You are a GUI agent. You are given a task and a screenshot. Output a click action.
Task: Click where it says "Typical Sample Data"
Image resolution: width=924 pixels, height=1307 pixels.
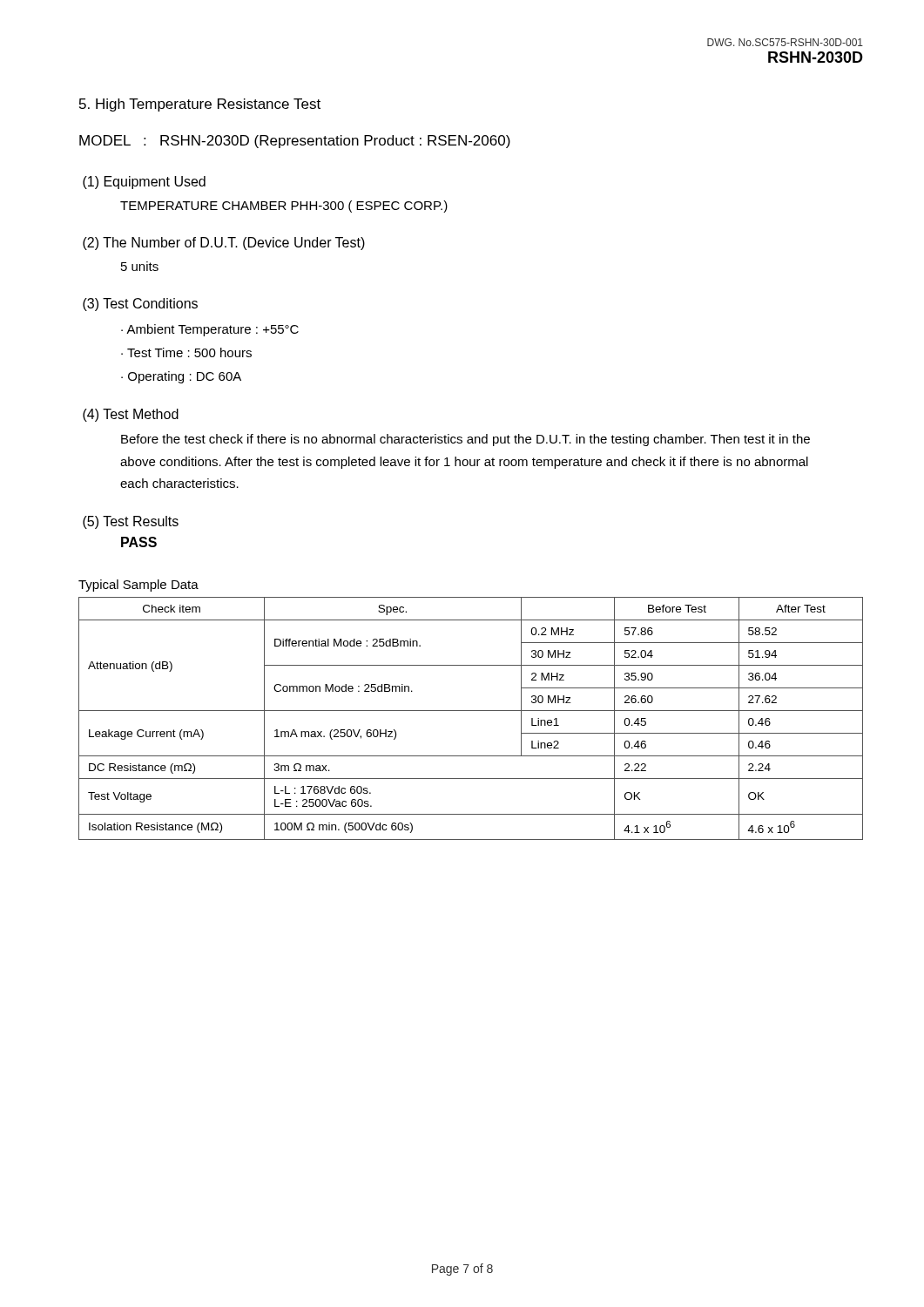click(138, 584)
